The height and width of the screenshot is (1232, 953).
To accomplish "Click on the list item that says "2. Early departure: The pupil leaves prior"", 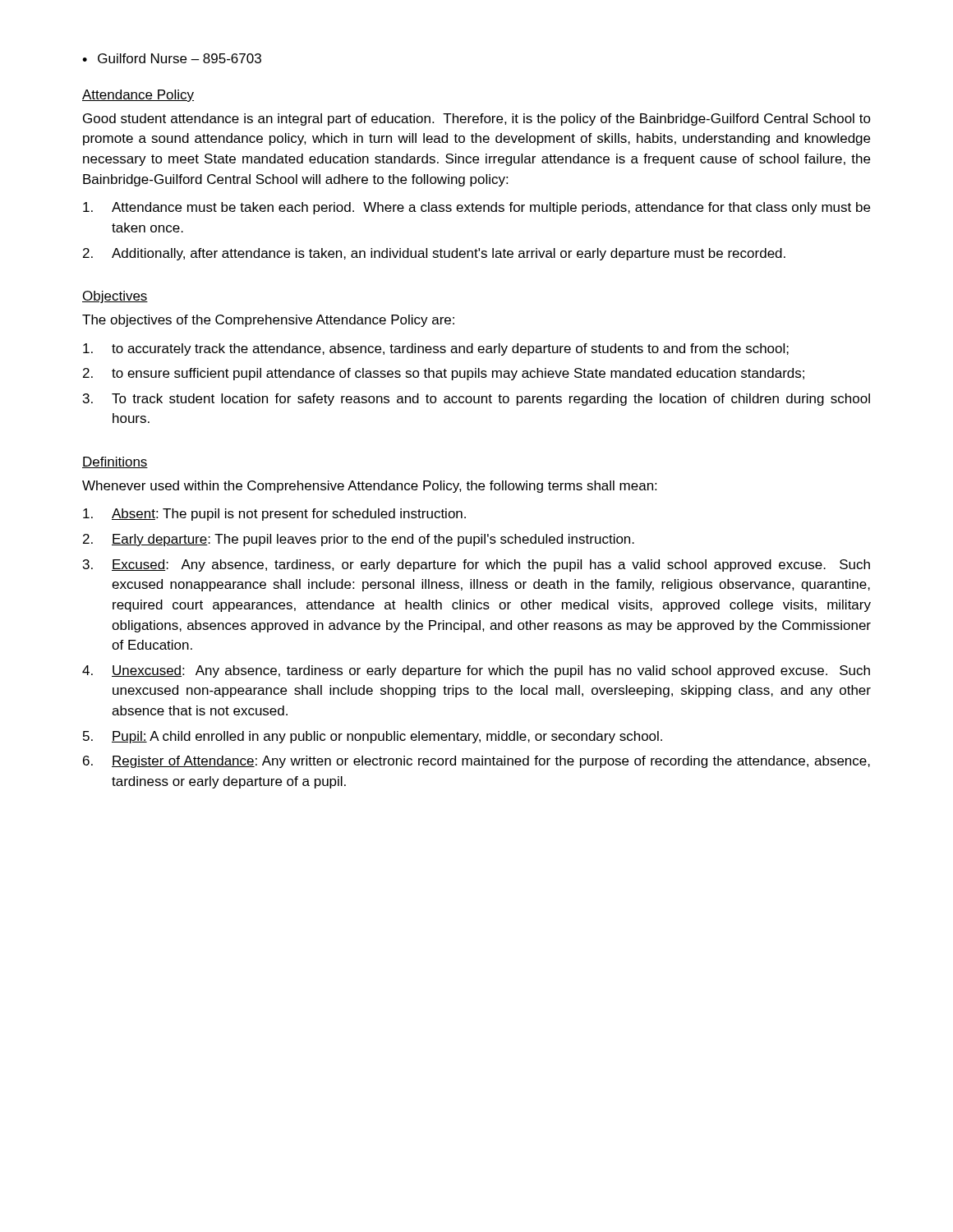I will pos(476,540).
